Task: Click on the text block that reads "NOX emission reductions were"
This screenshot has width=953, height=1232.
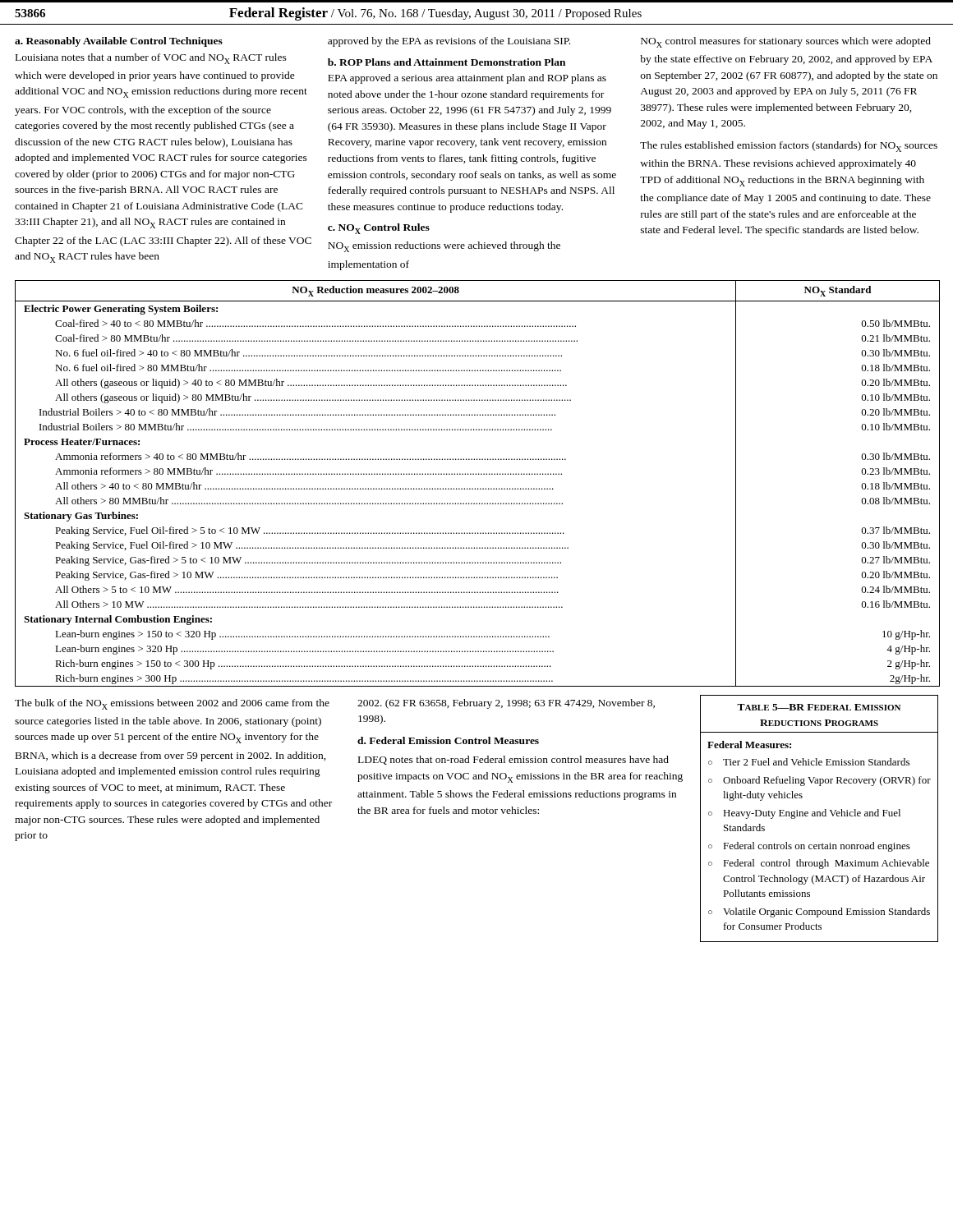Action: coord(444,255)
